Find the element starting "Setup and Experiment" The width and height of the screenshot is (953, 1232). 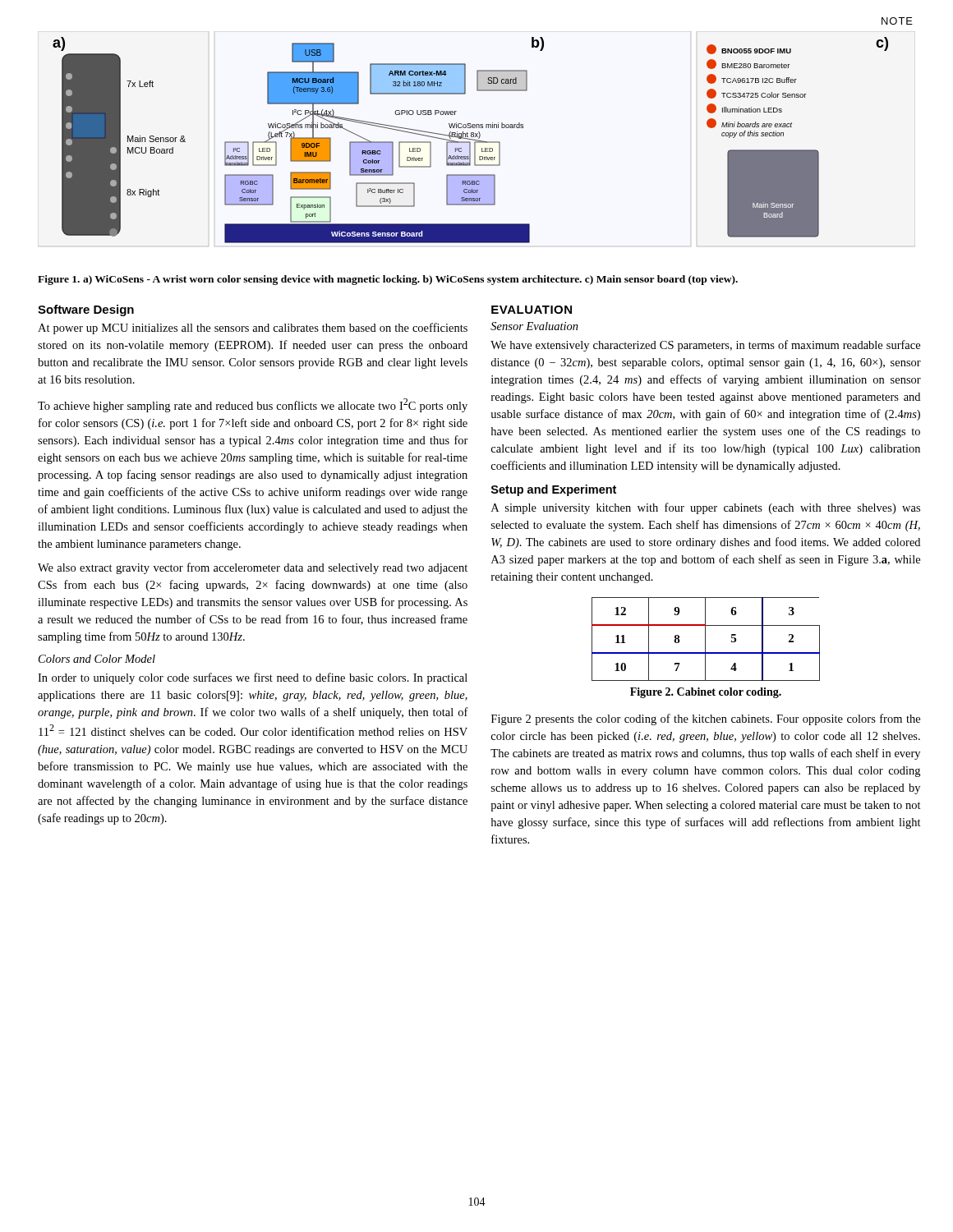click(x=554, y=490)
